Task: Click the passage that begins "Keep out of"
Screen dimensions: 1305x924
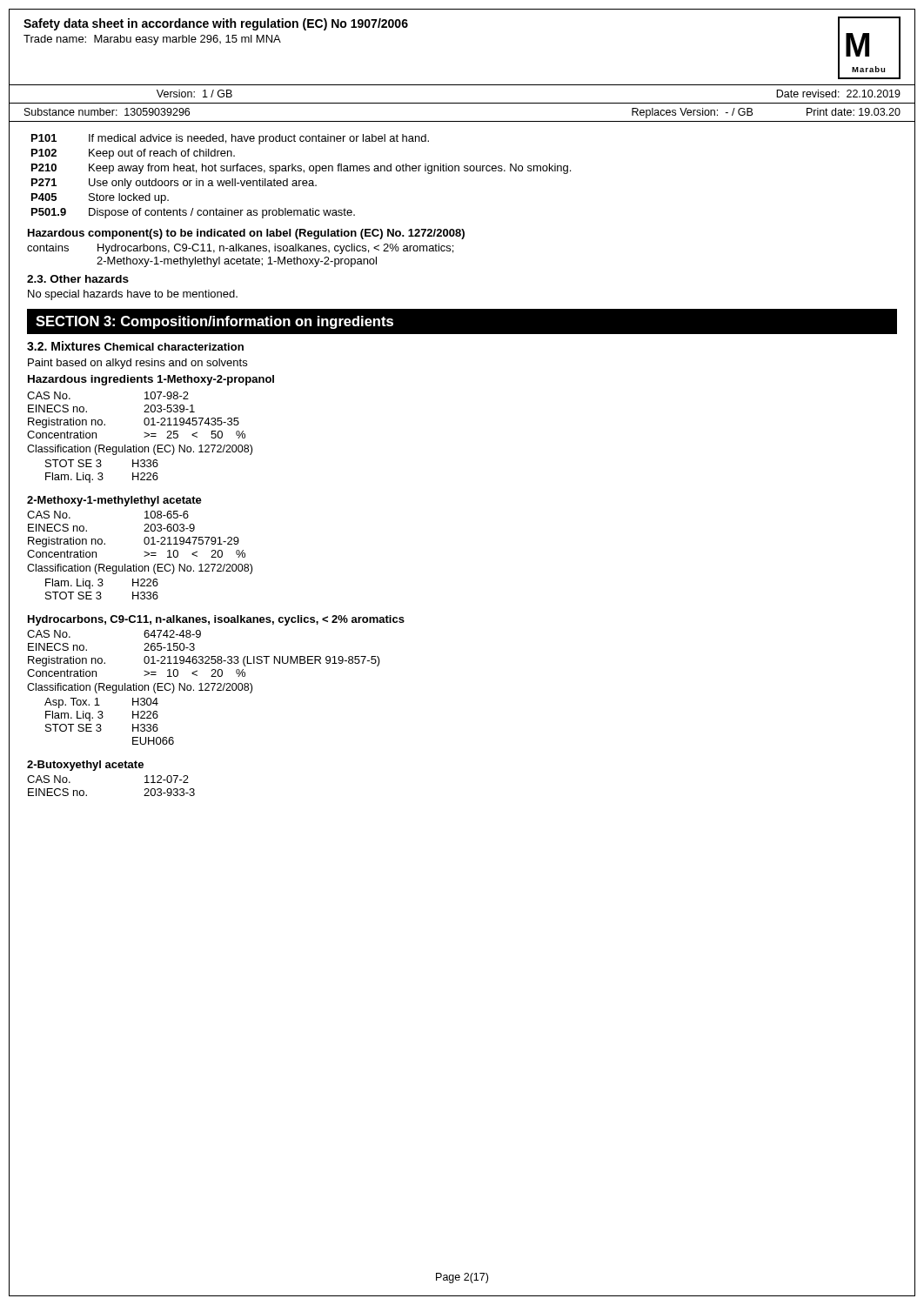Action: click(x=162, y=153)
